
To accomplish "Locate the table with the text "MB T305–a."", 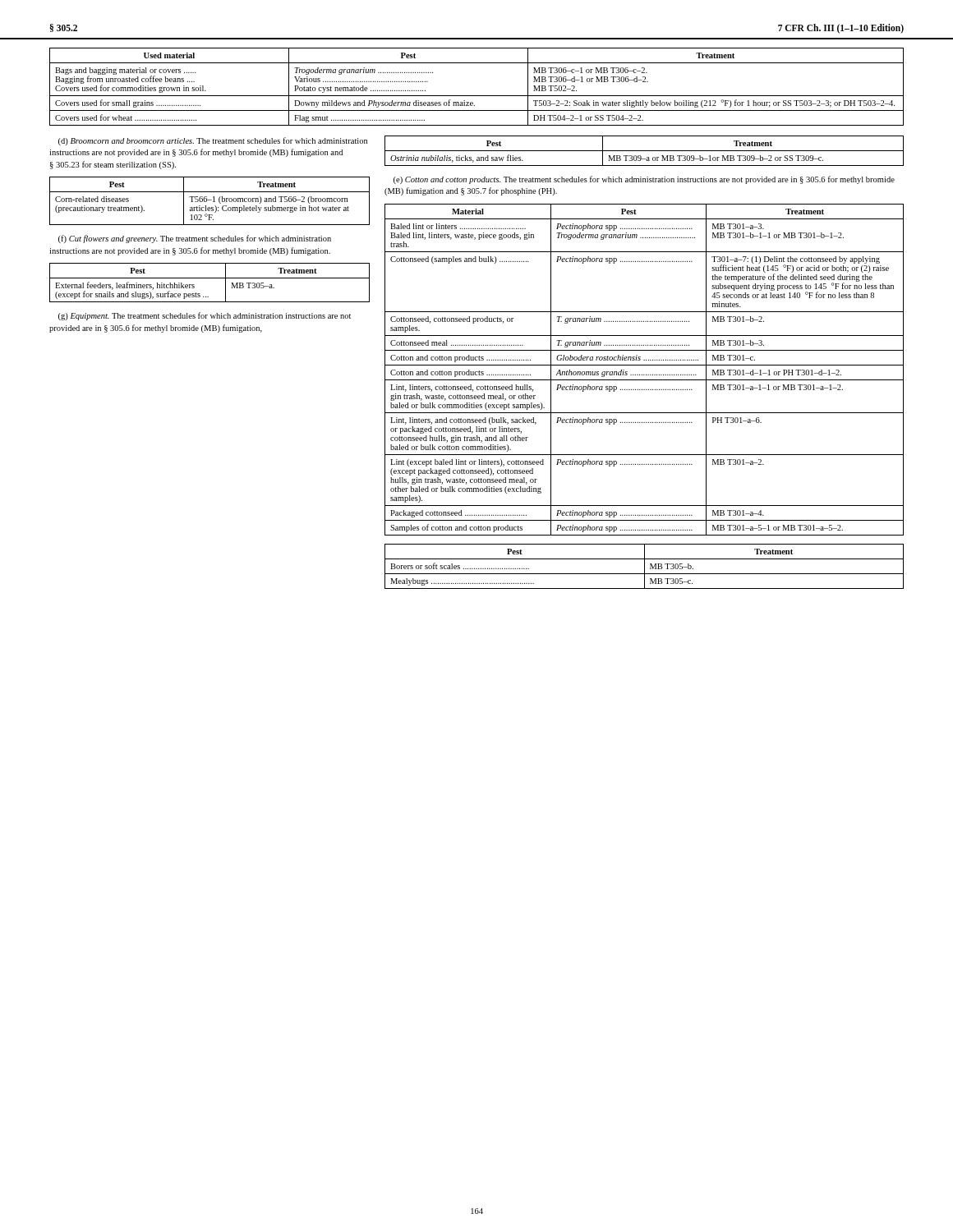I will (209, 283).
